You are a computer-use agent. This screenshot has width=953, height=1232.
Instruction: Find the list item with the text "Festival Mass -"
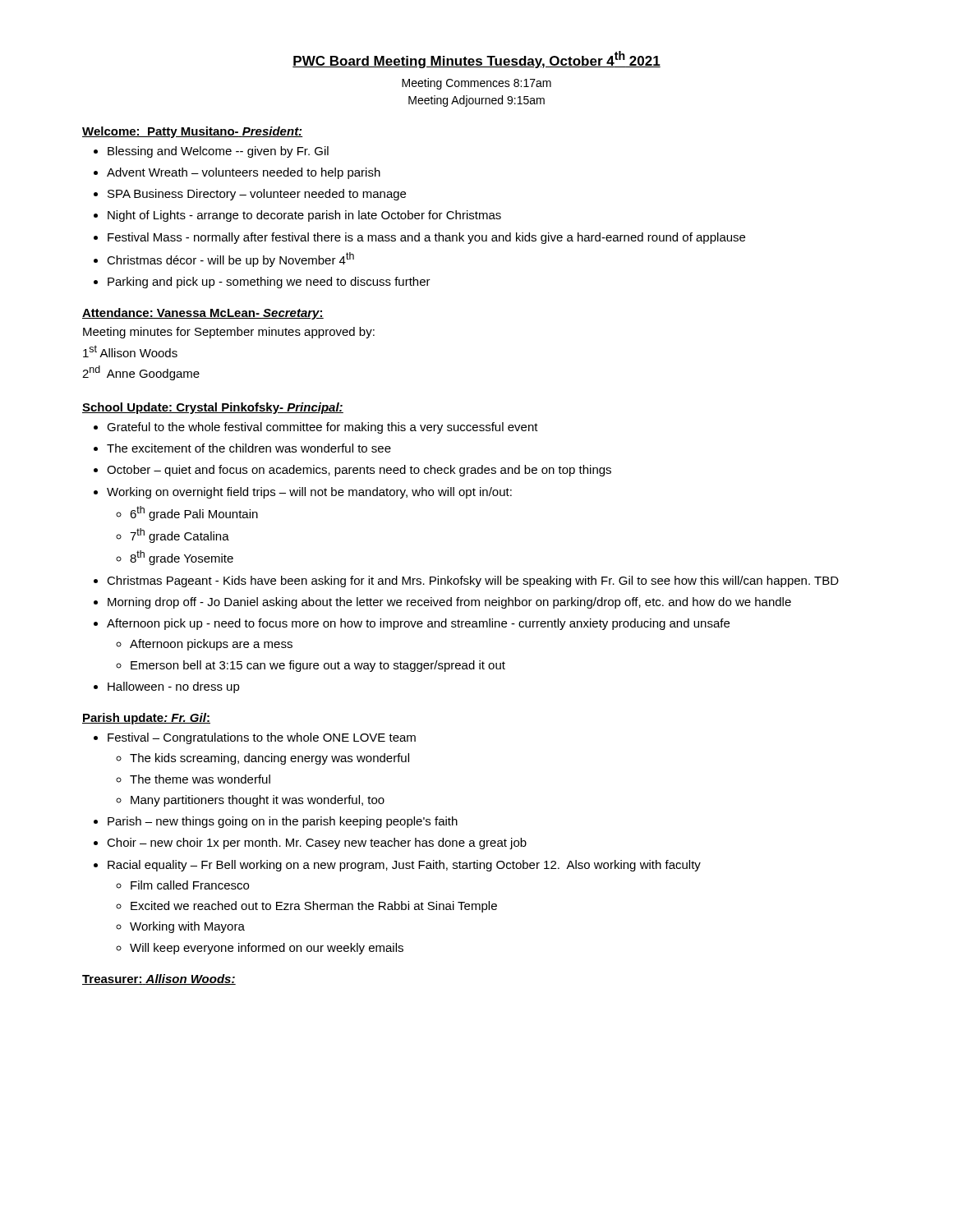point(426,237)
